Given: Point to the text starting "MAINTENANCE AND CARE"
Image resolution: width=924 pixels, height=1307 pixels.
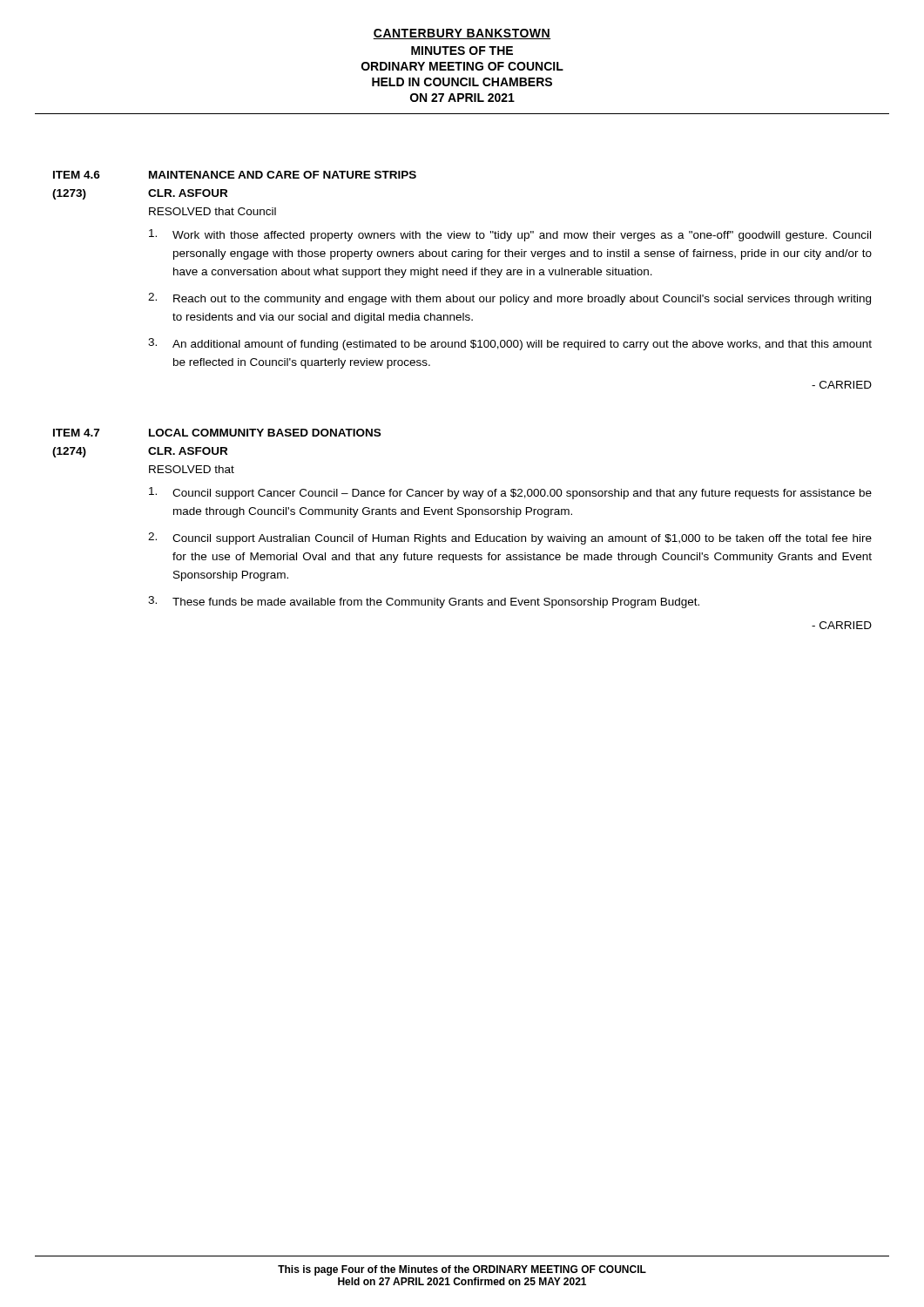Looking at the screenshot, I should click(282, 175).
